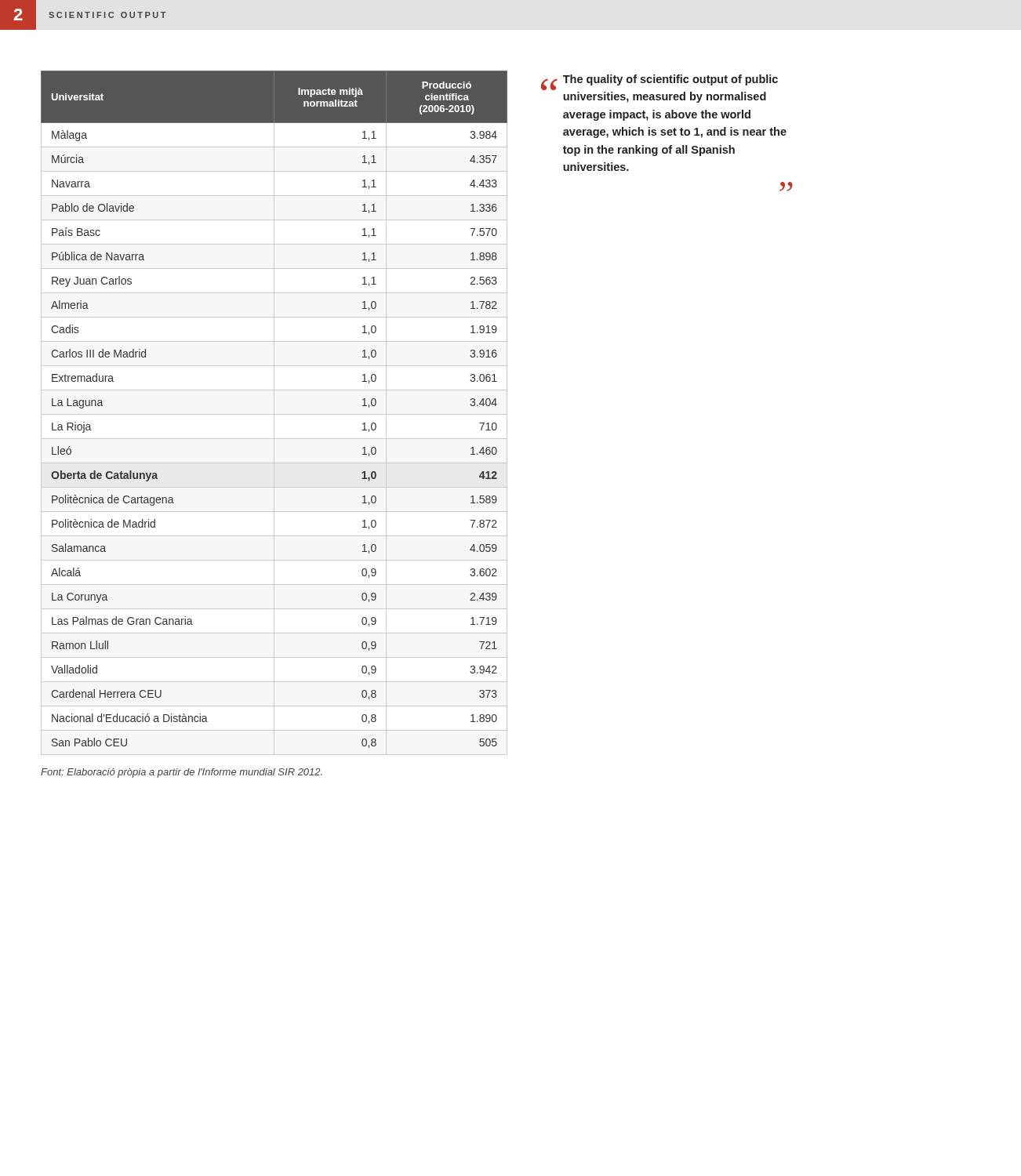Locate the block starting "“ The quality of scientific output"
Image resolution: width=1021 pixels, height=1176 pixels.
point(666,140)
